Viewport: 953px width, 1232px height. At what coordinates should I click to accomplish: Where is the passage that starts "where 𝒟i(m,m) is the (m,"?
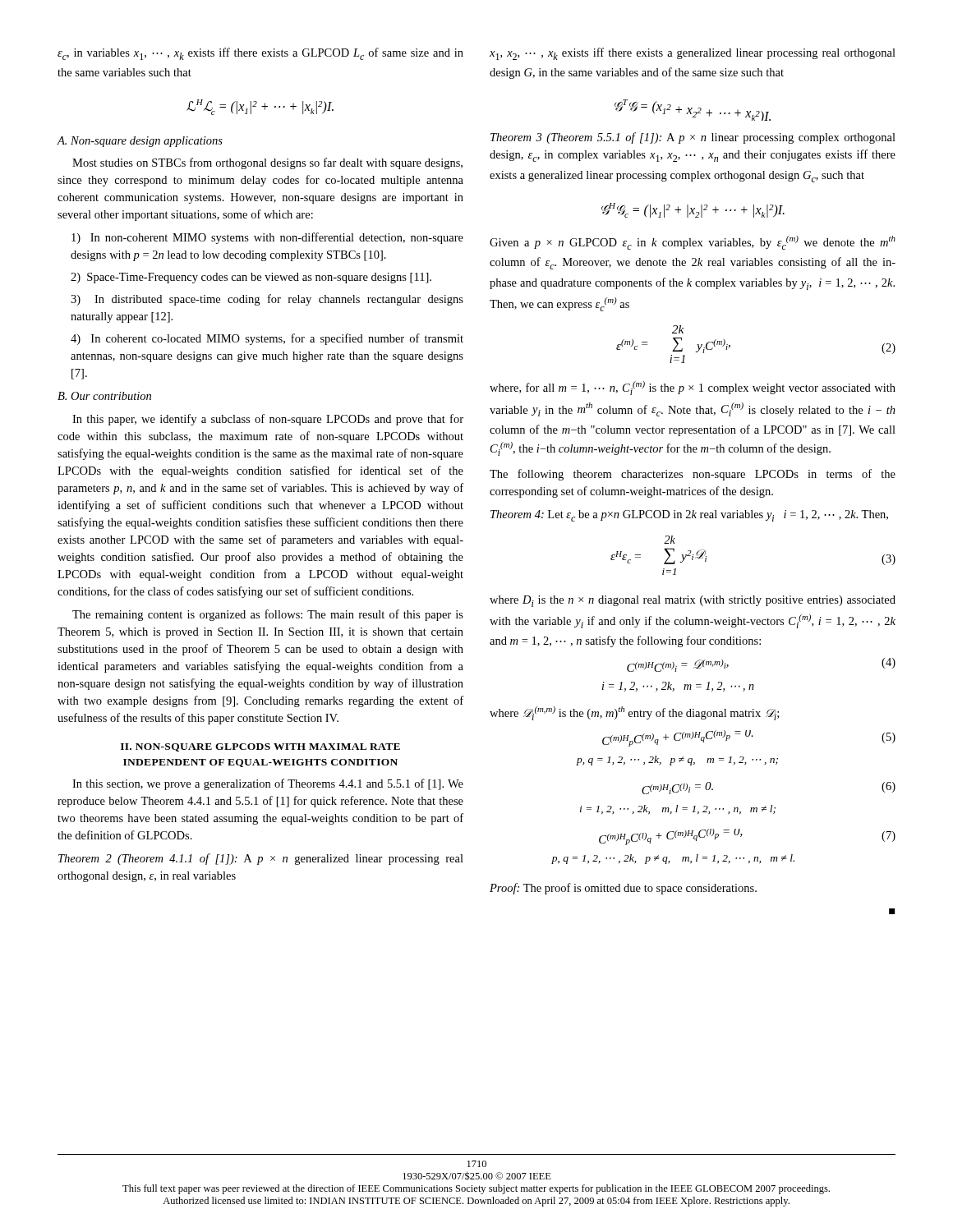tap(693, 714)
